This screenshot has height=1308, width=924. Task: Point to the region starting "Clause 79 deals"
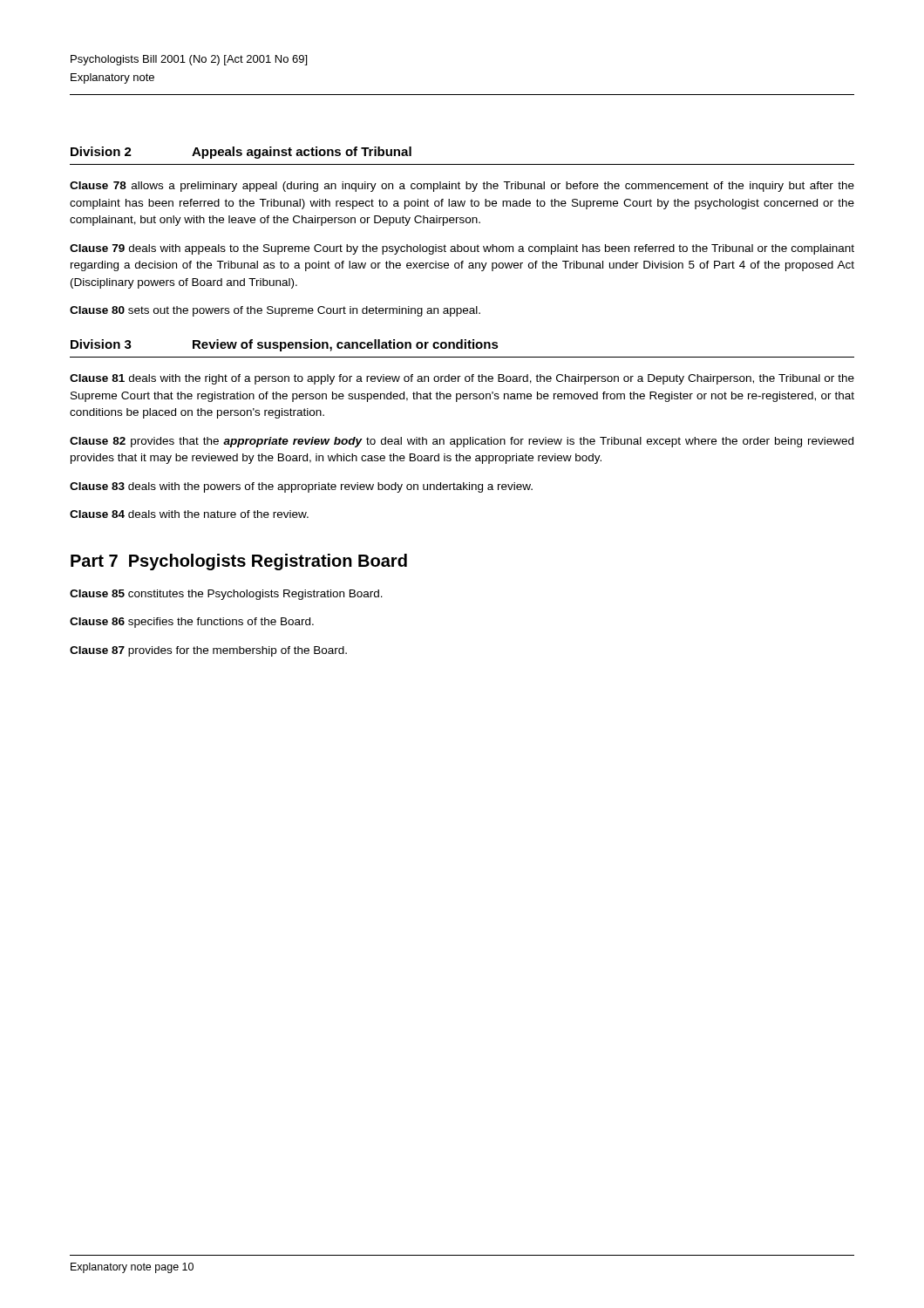pos(462,265)
